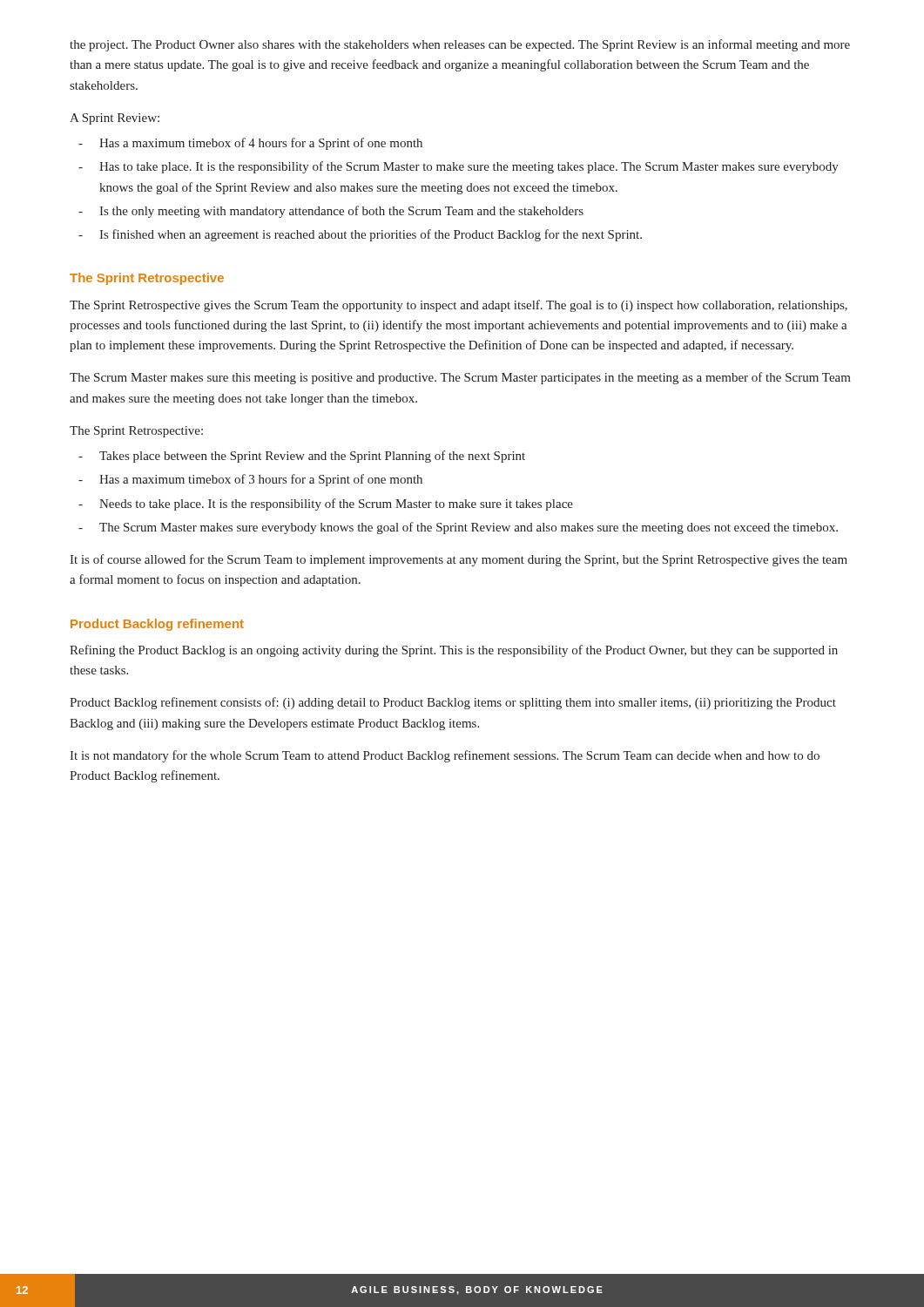924x1307 pixels.
Task: Click on the text block with the text "Refining the Product Backlog is an ongoing"
Action: [x=454, y=660]
